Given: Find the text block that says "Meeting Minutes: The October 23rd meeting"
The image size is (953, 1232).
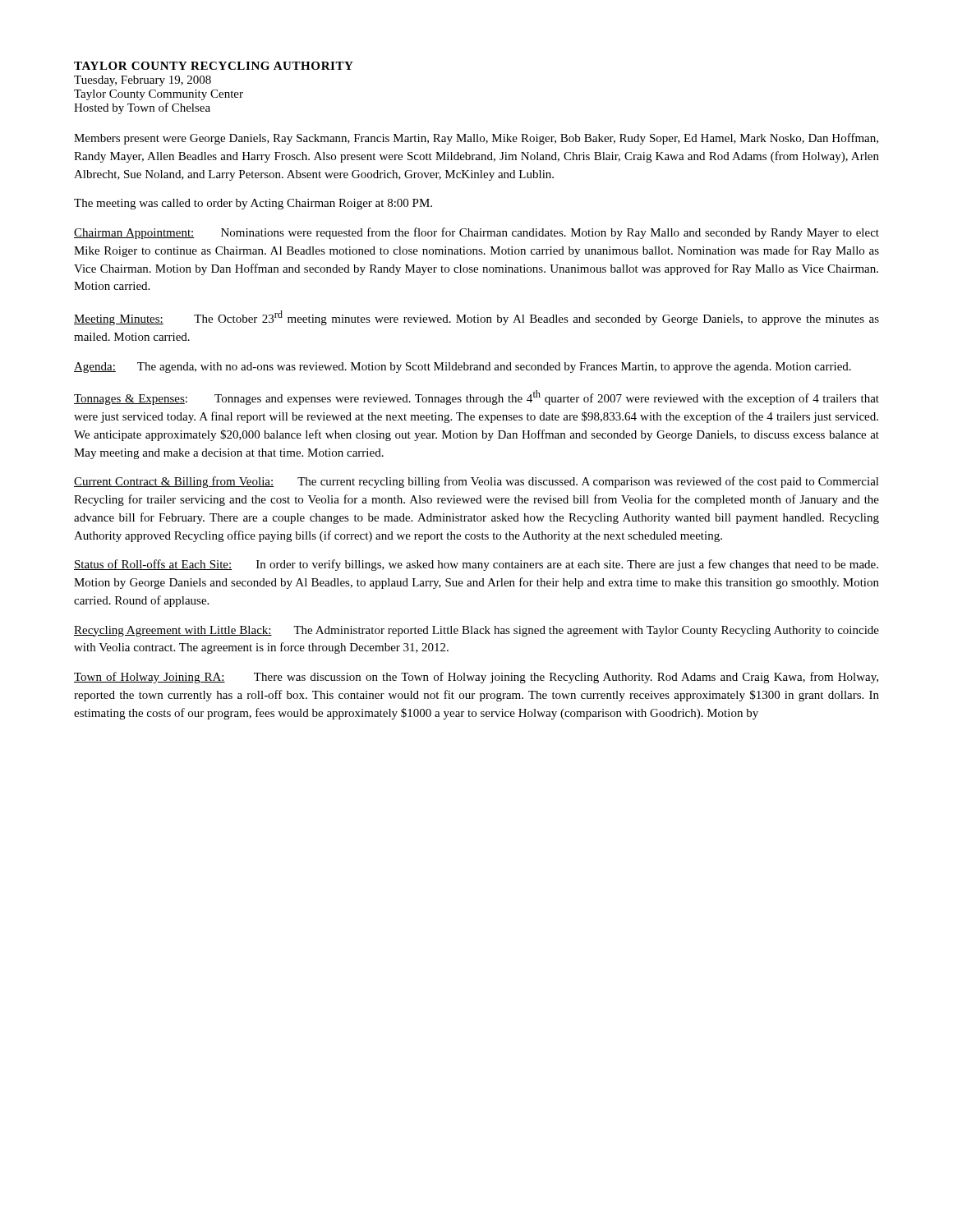Looking at the screenshot, I should [x=476, y=326].
